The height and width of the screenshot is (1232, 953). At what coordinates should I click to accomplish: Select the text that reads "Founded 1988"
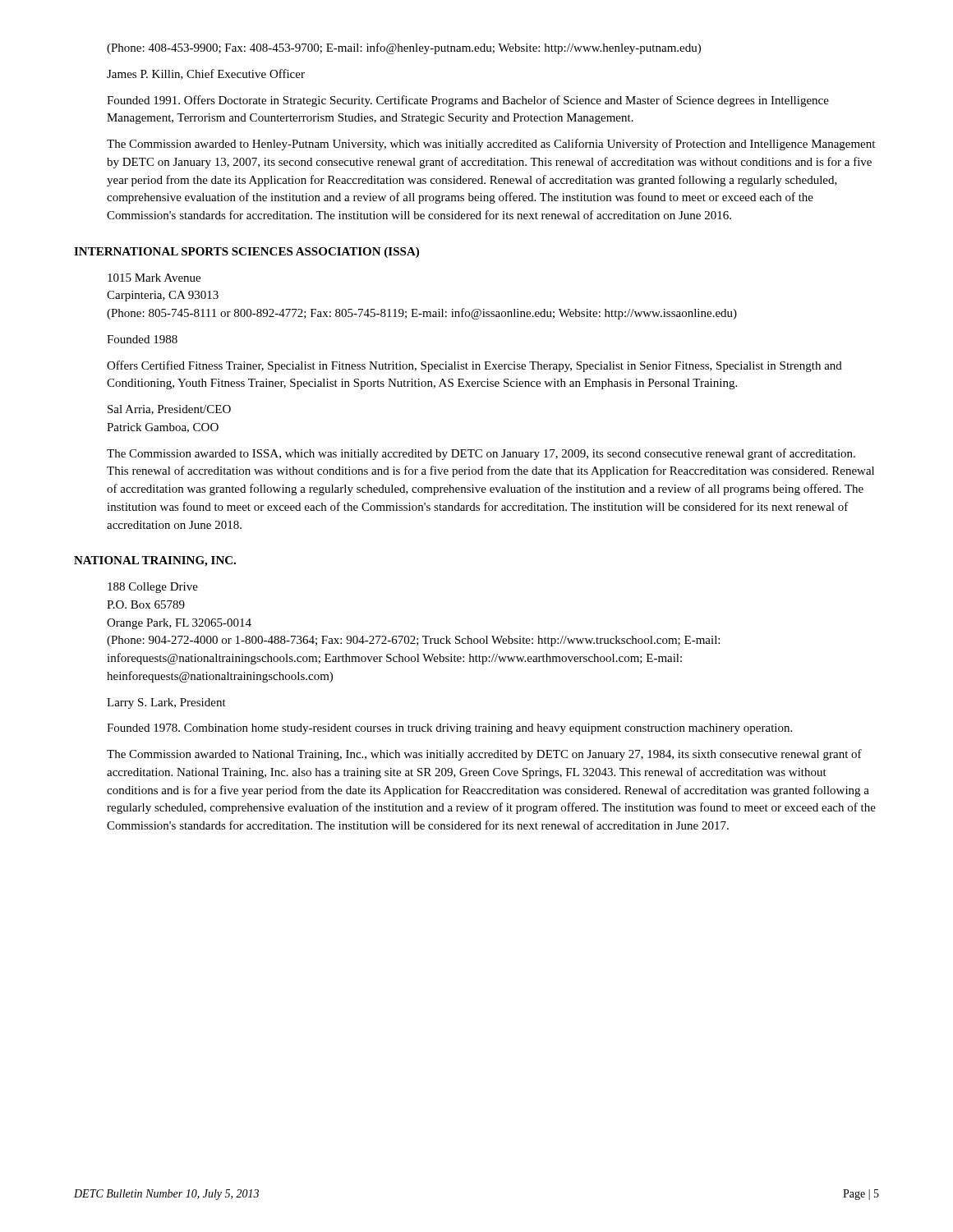[142, 339]
